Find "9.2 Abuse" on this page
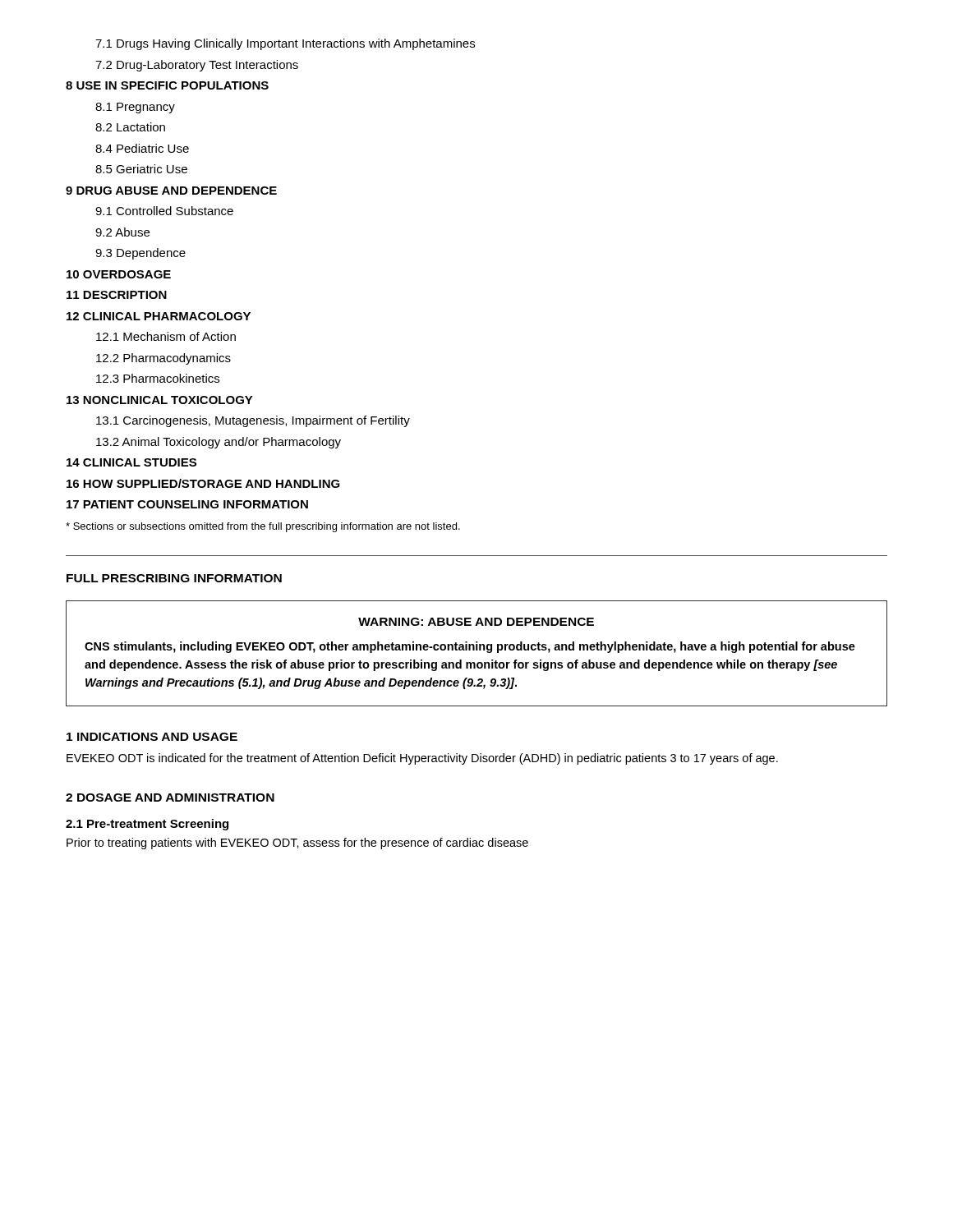 coord(123,232)
